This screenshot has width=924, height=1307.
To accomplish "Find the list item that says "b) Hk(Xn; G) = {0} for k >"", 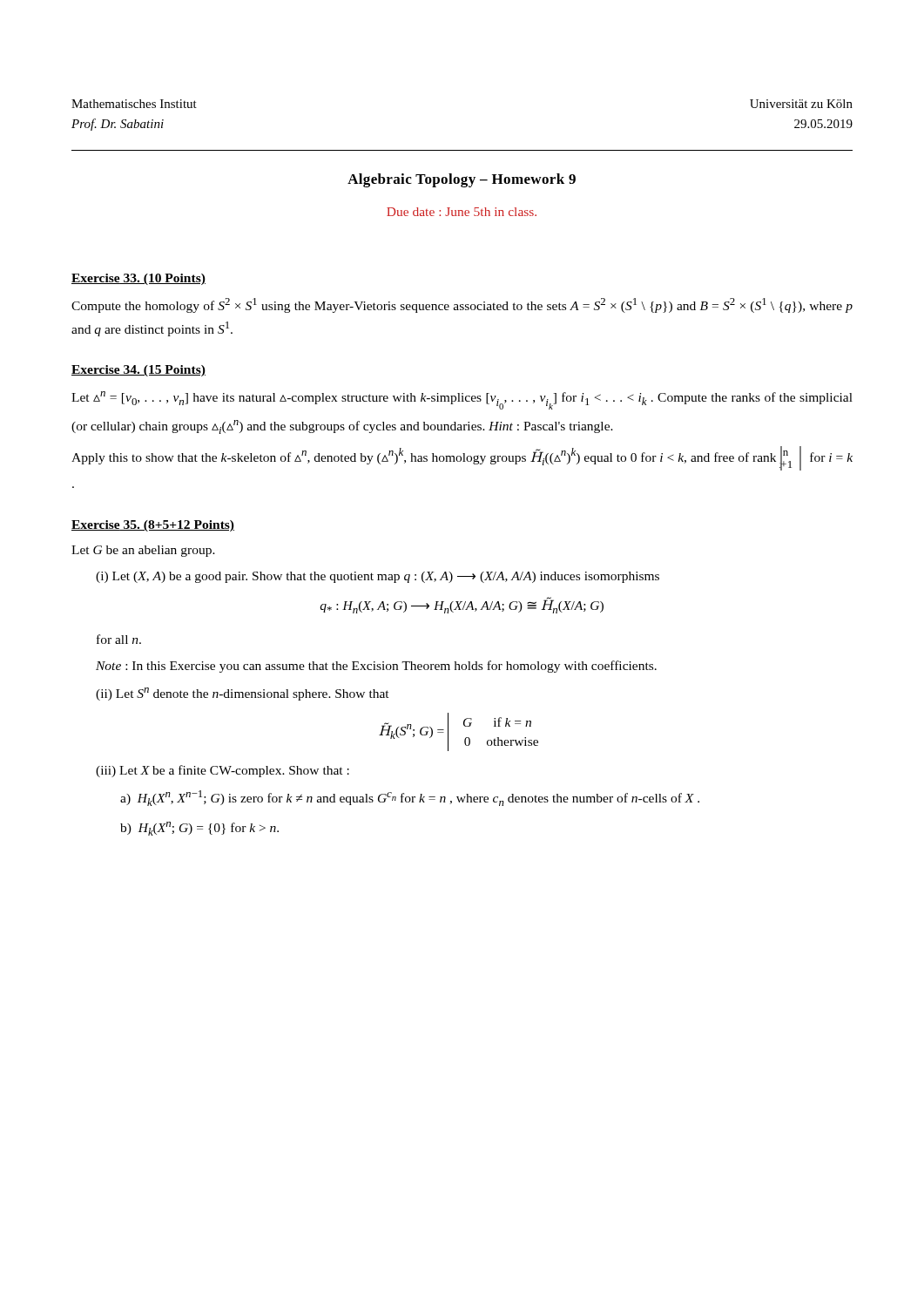I will coord(200,828).
